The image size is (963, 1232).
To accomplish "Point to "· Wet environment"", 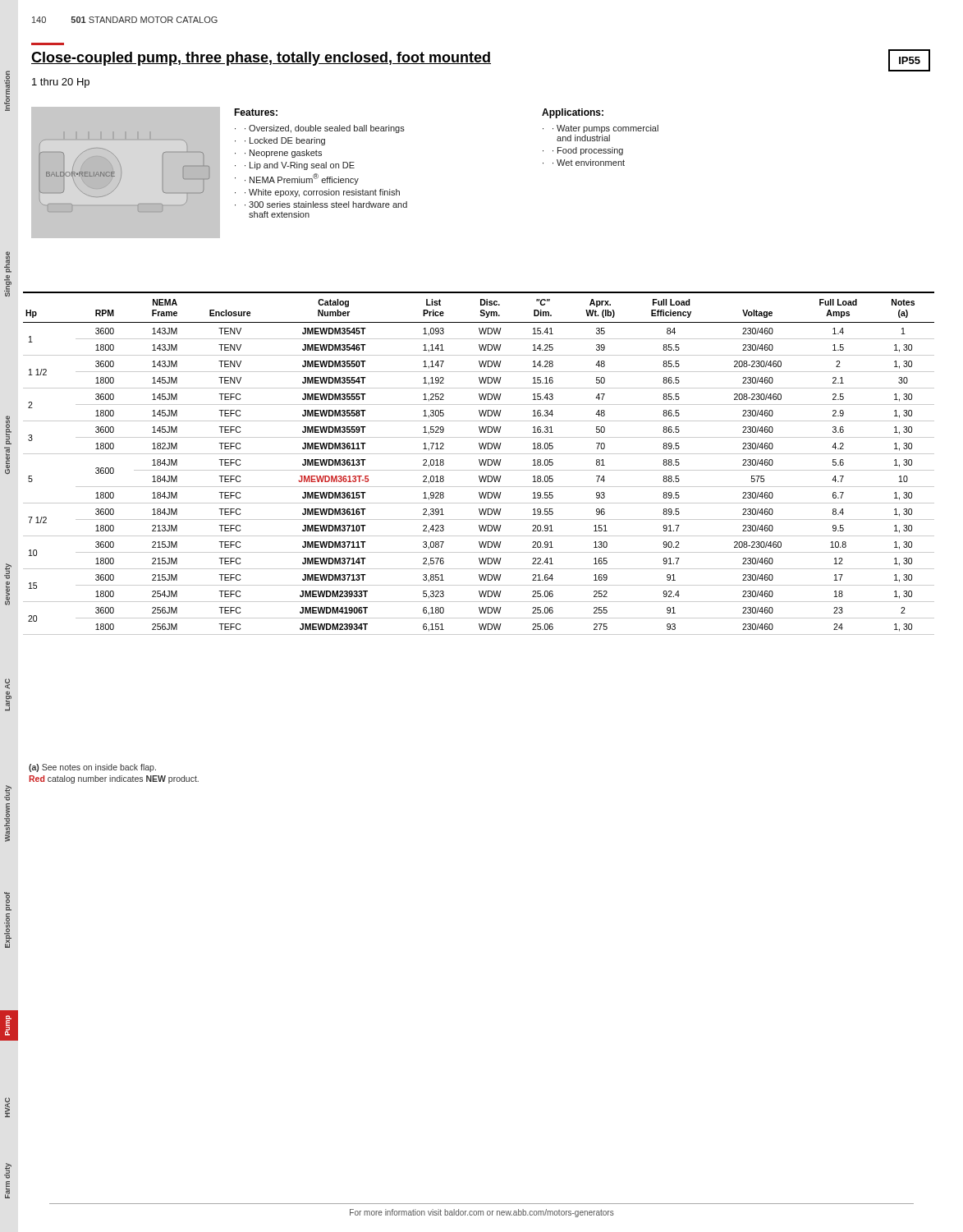I will (x=588, y=163).
